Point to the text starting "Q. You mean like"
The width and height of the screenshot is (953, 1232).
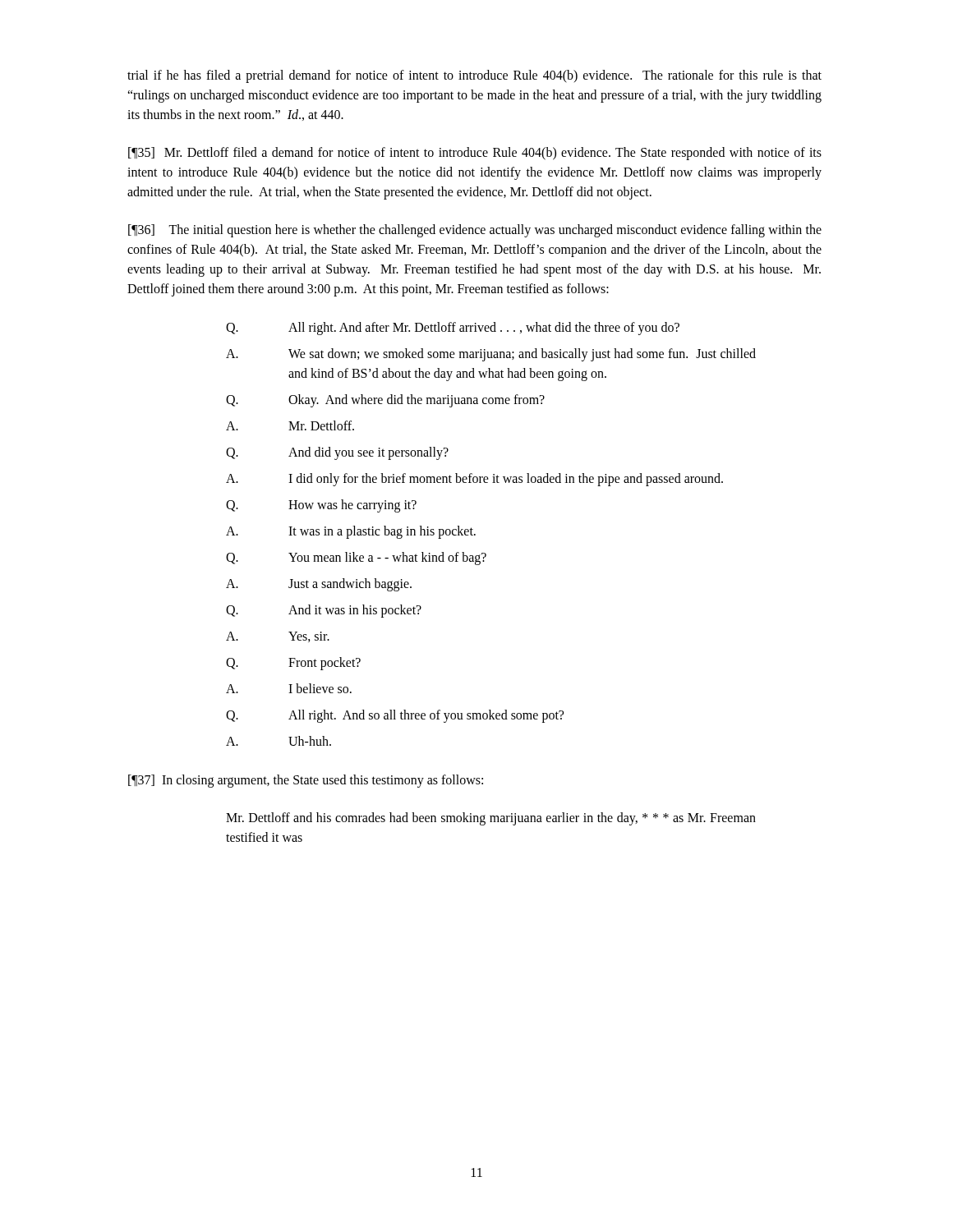pyautogui.click(x=491, y=558)
